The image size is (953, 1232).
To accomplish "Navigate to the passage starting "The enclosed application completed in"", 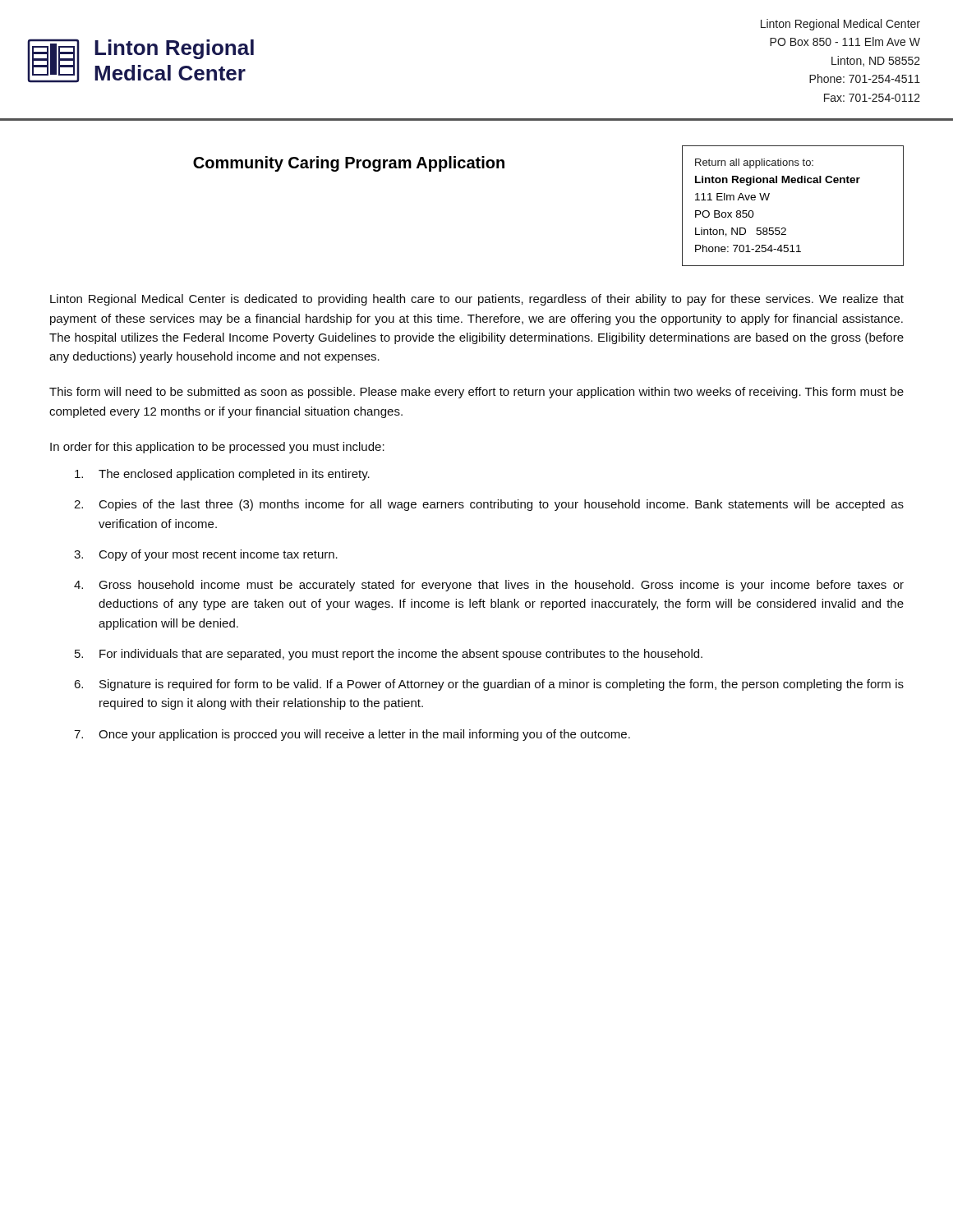I will pyautogui.click(x=222, y=475).
